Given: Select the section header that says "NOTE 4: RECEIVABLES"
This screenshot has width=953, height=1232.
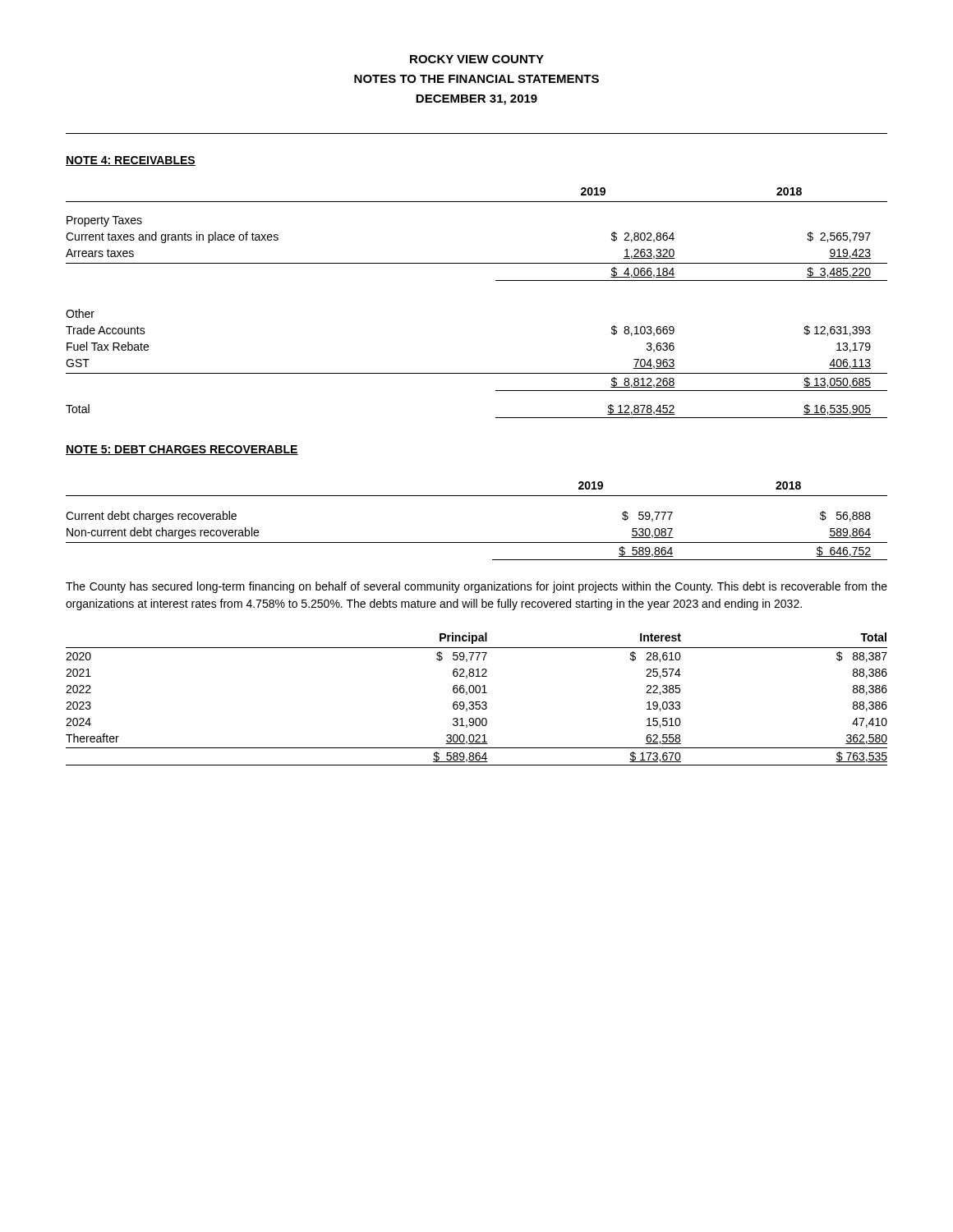Looking at the screenshot, I should click(x=131, y=160).
